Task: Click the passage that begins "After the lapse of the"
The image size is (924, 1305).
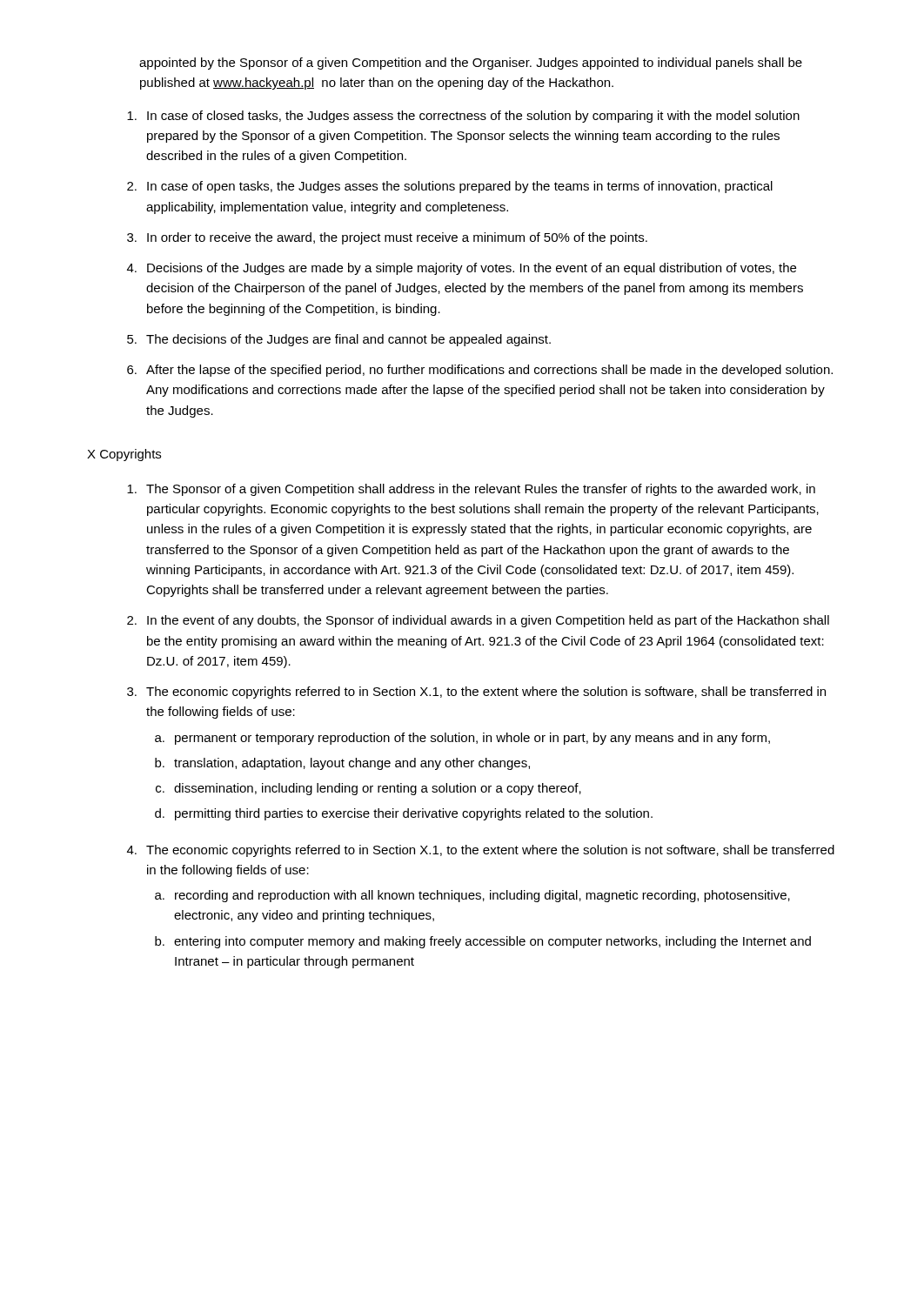Action: point(492,390)
